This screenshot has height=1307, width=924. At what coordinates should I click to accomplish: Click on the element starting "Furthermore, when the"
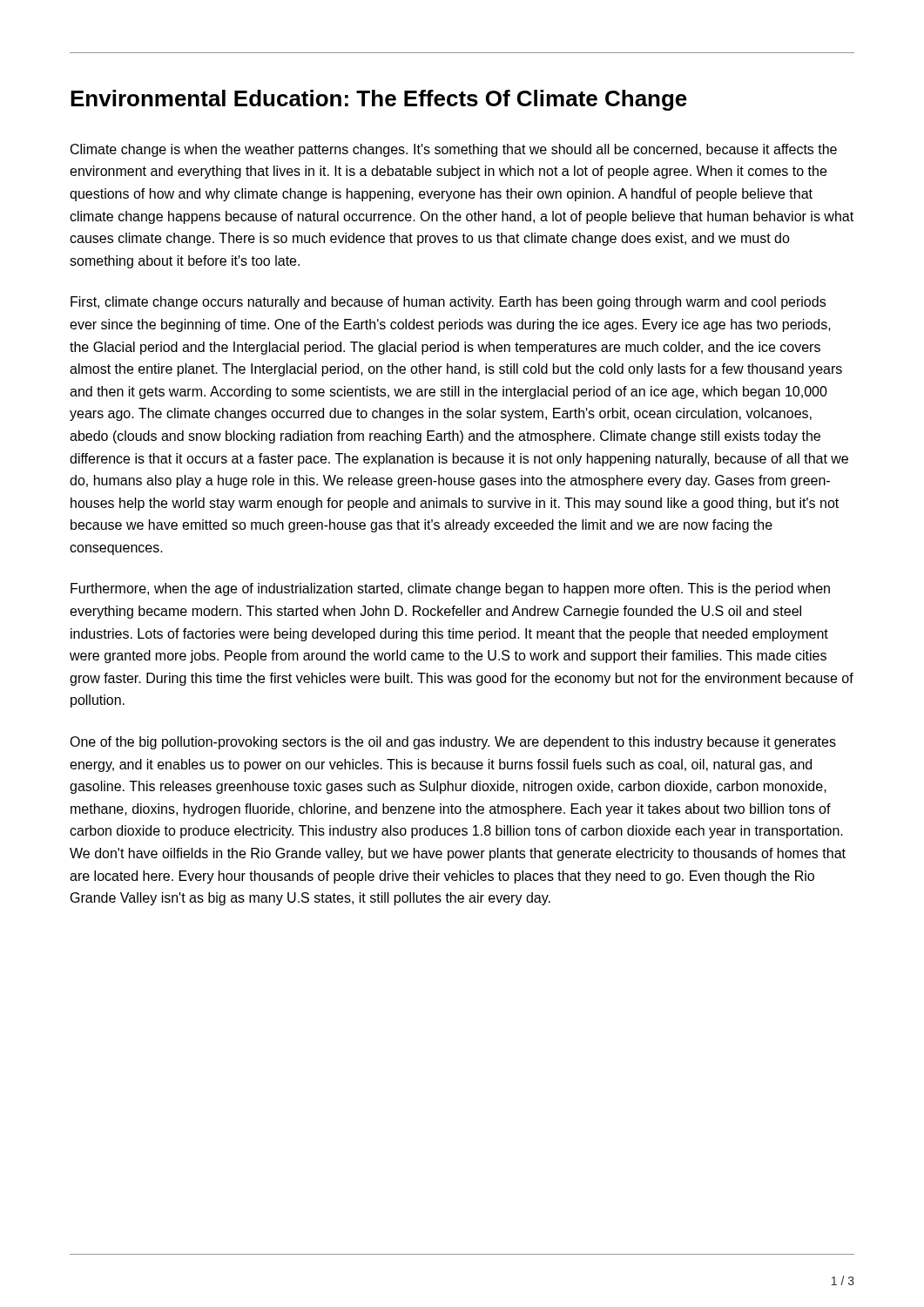pyautogui.click(x=461, y=645)
